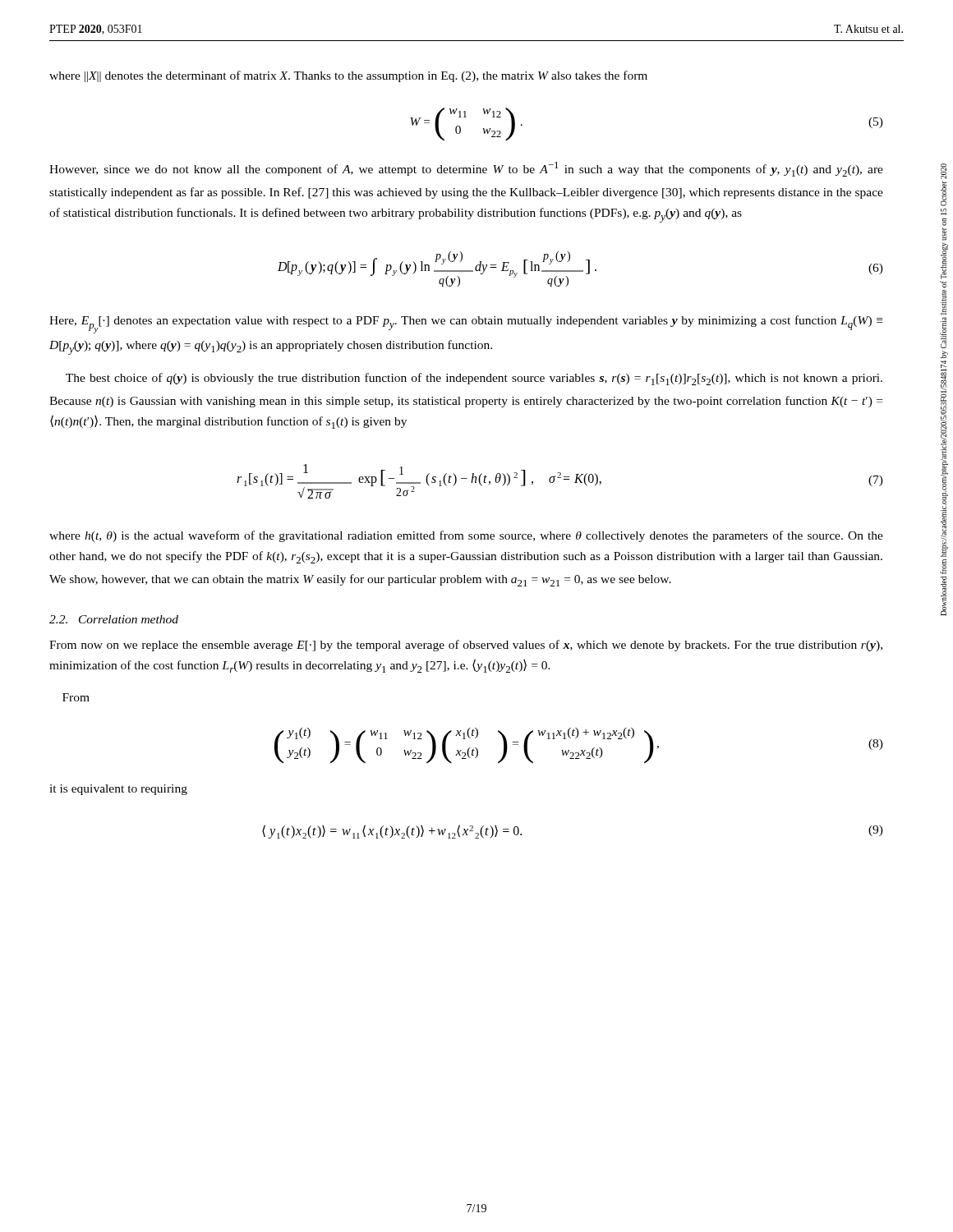Point to the text starting "r 1 [ s 1"
This screenshot has height=1232, width=953.
pos(560,480)
